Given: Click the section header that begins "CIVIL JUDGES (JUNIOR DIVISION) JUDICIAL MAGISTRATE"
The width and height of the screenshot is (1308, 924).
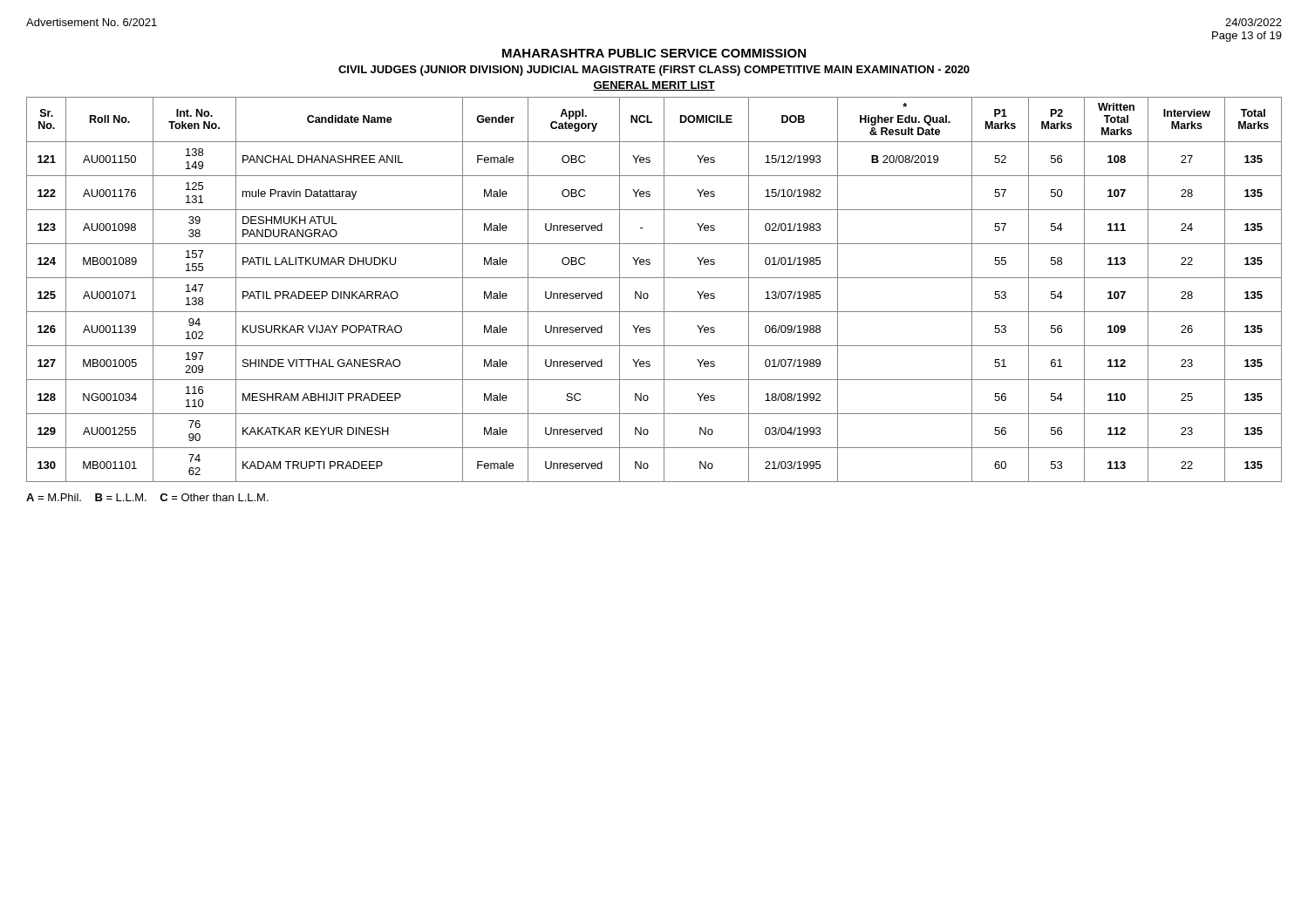Looking at the screenshot, I should point(654,69).
